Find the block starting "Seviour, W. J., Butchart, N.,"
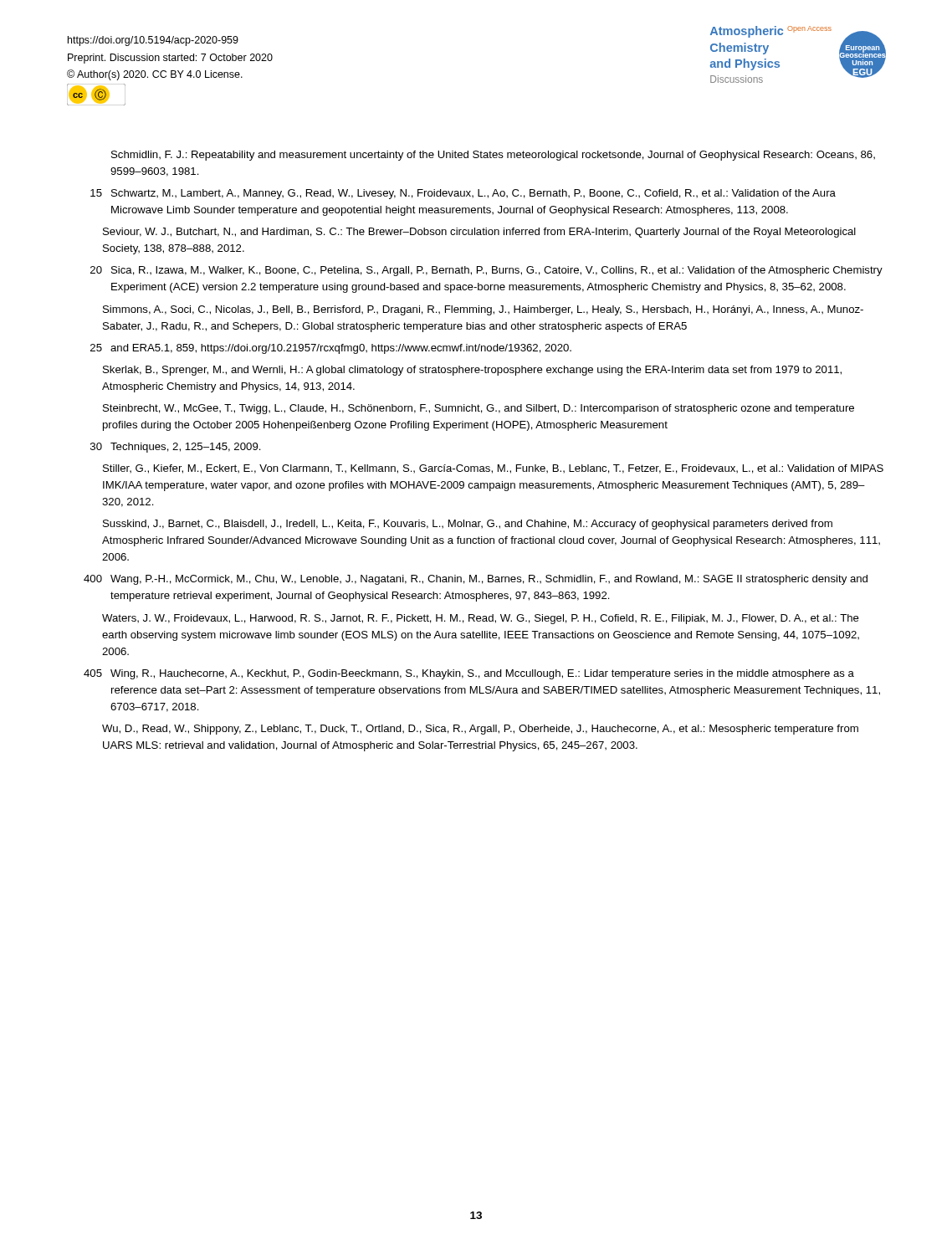 (x=494, y=240)
